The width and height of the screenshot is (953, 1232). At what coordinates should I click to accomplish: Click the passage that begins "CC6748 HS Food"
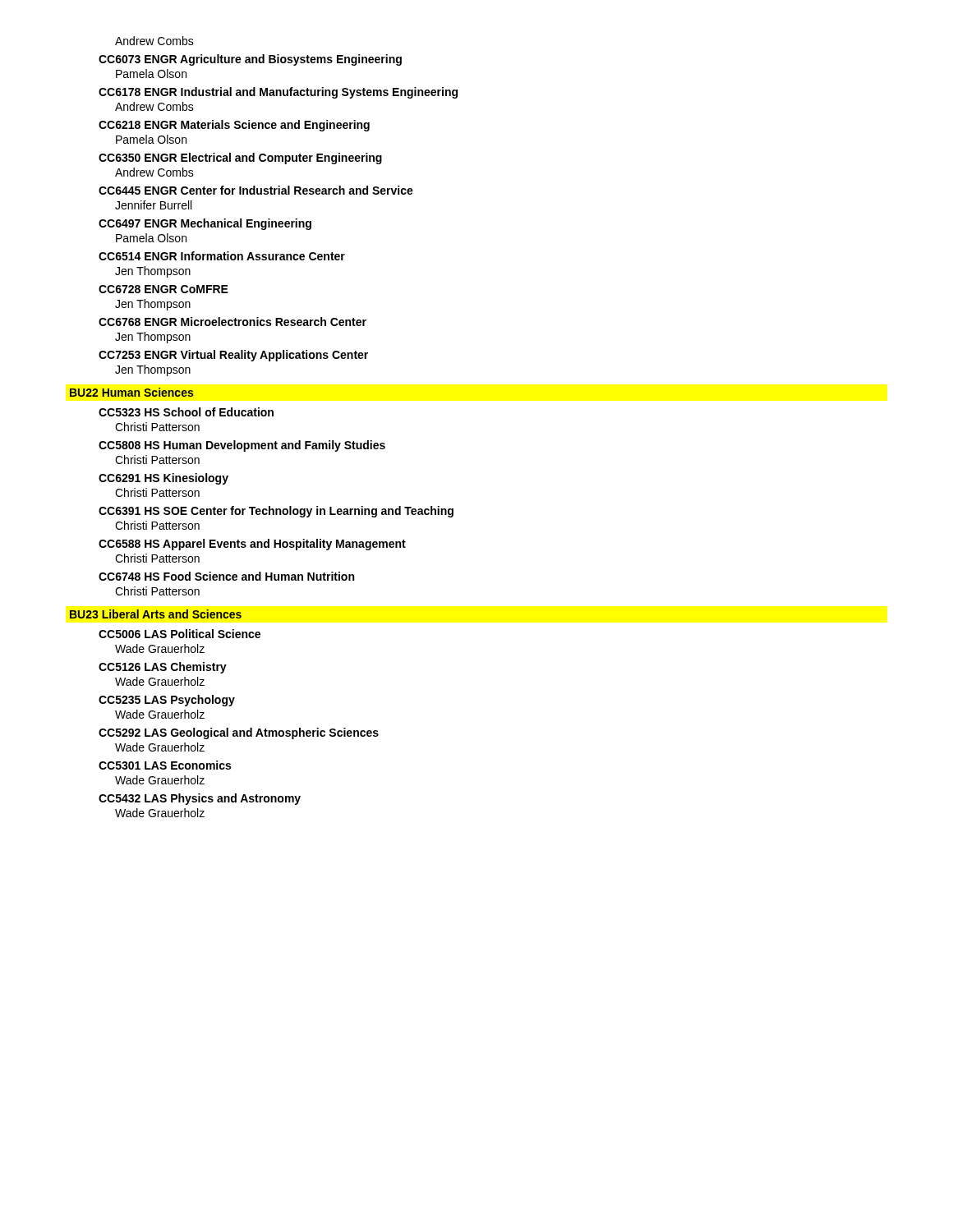(226, 576)
